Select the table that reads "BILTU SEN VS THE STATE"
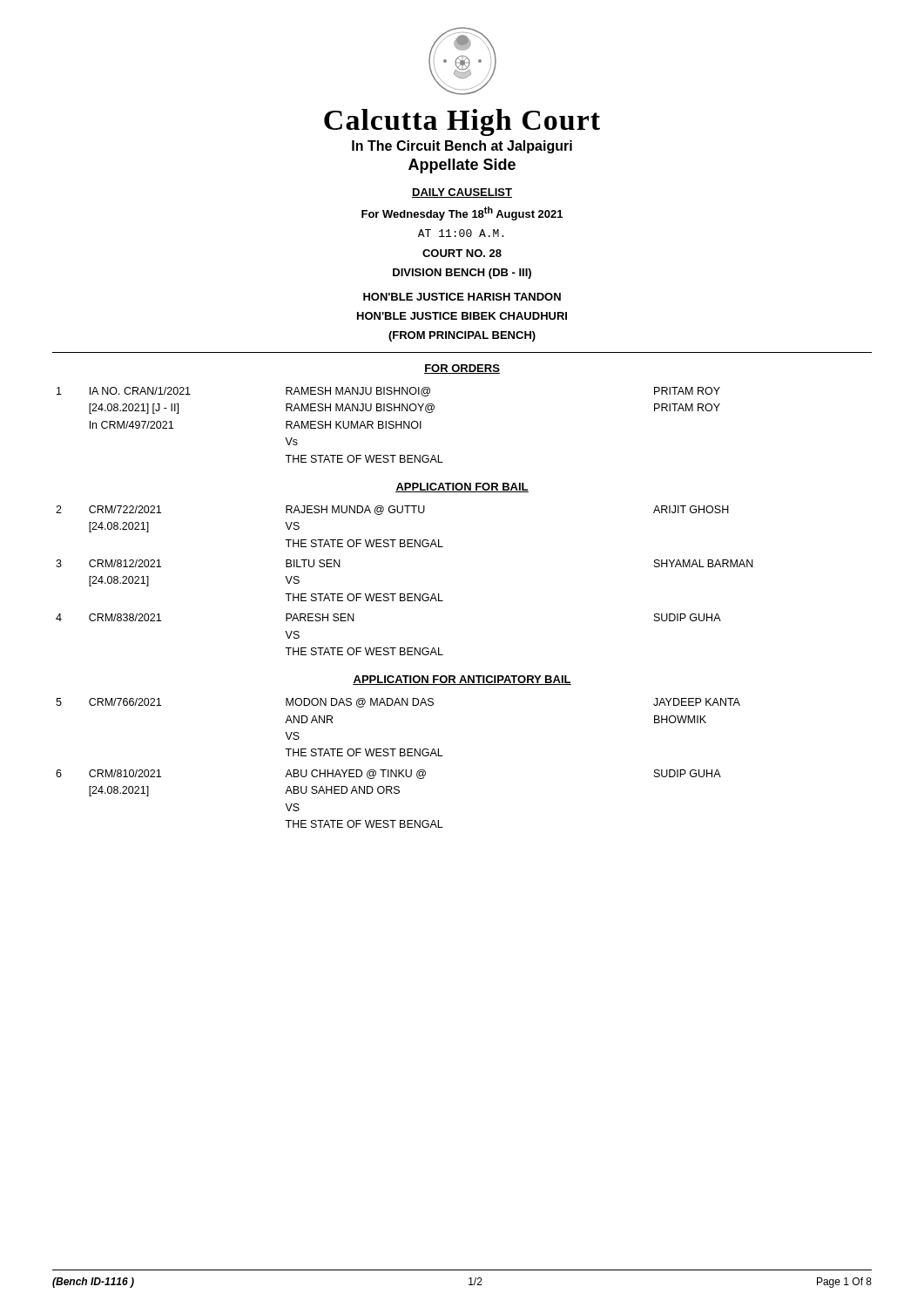Viewport: 924px width, 1307px height. click(x=462, y=581)
